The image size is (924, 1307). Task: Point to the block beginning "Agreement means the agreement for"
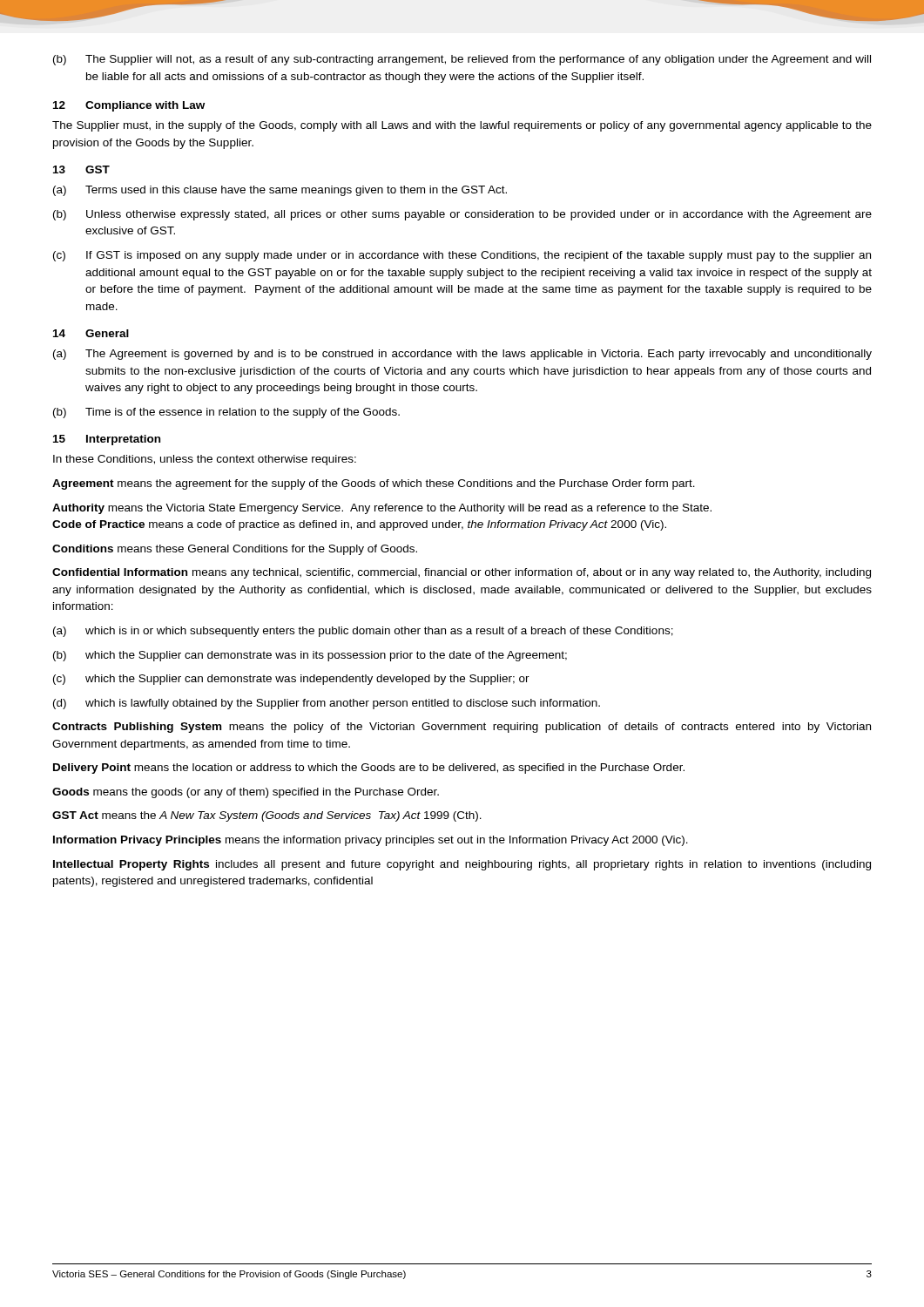[374, 483]
